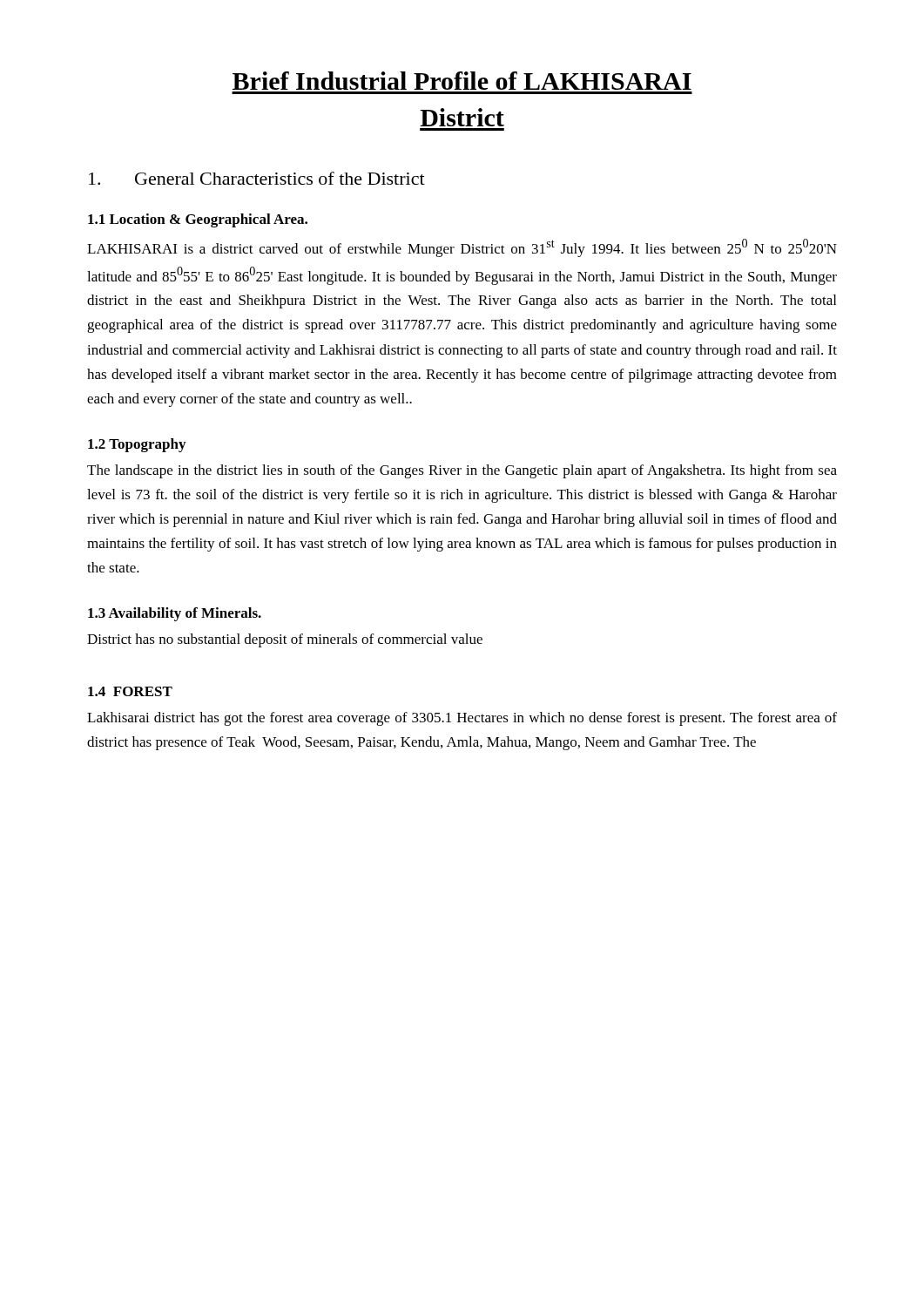Point to the element starting "1.4 FOREST"
The width and height of the screenshot is (924, 1307).
[x=130, y=691]
